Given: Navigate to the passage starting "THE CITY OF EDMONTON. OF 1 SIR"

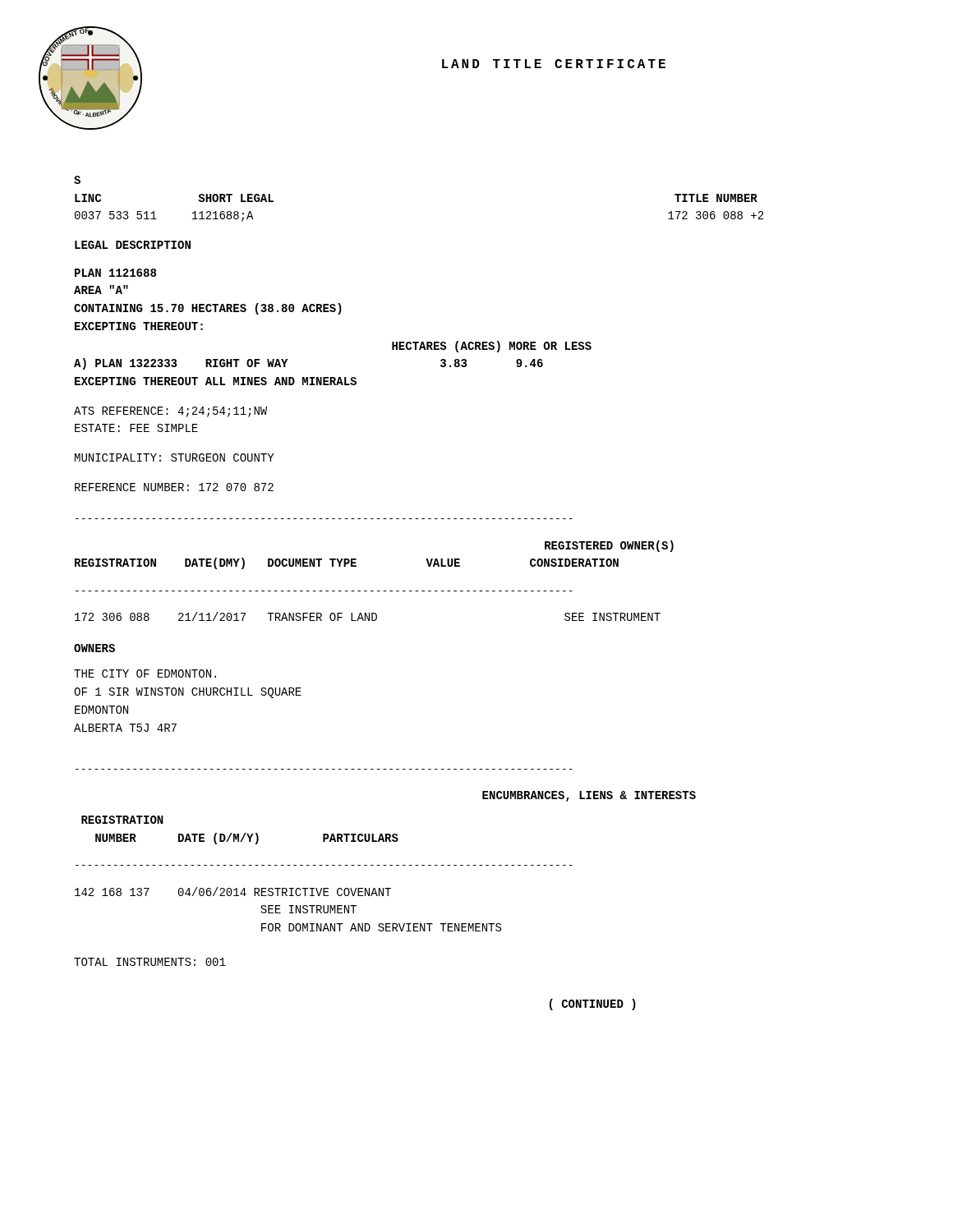Looking at the screenshot, I should click(x=145, y=673).
